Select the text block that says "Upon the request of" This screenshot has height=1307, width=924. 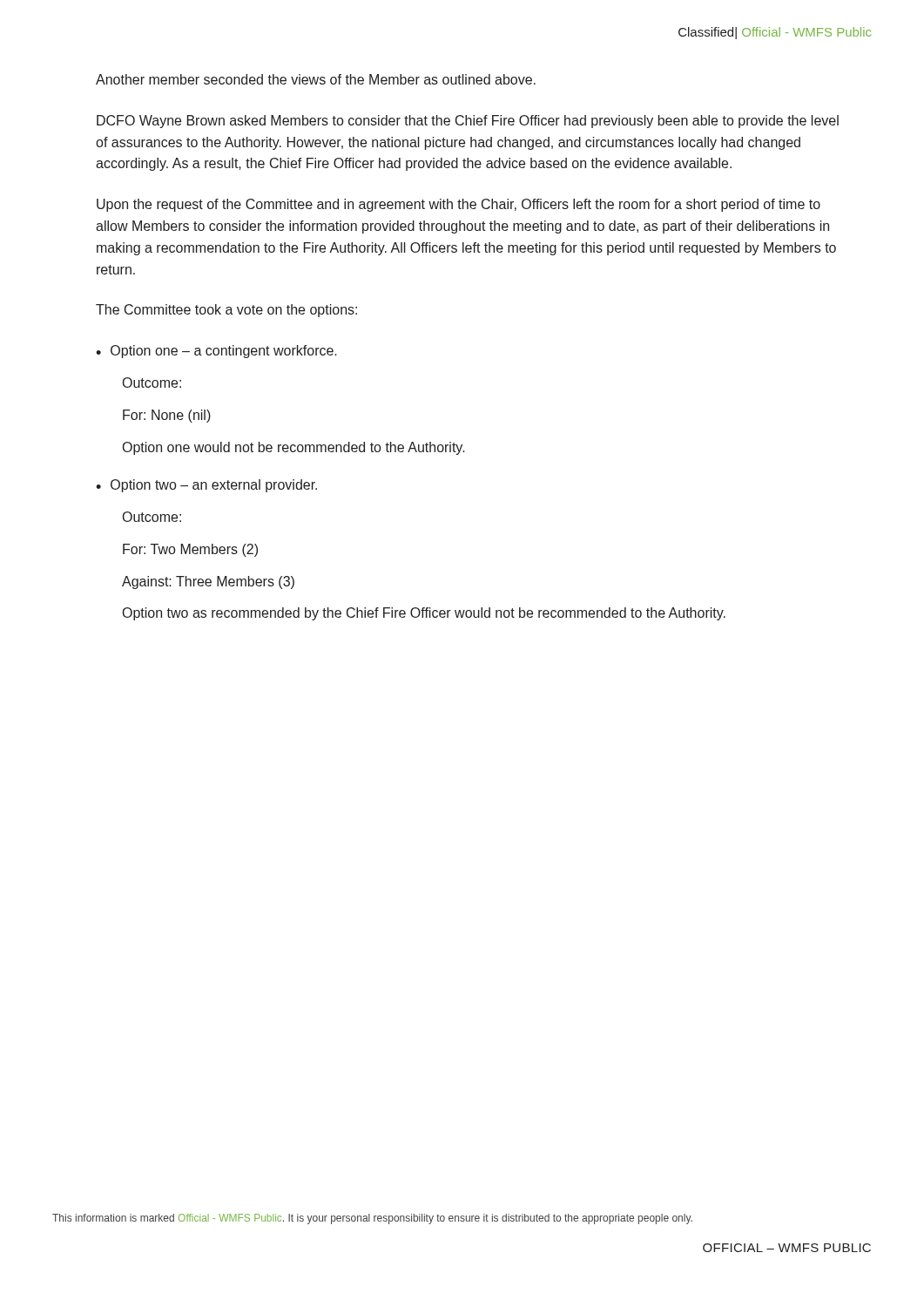[x=466, y=237]
